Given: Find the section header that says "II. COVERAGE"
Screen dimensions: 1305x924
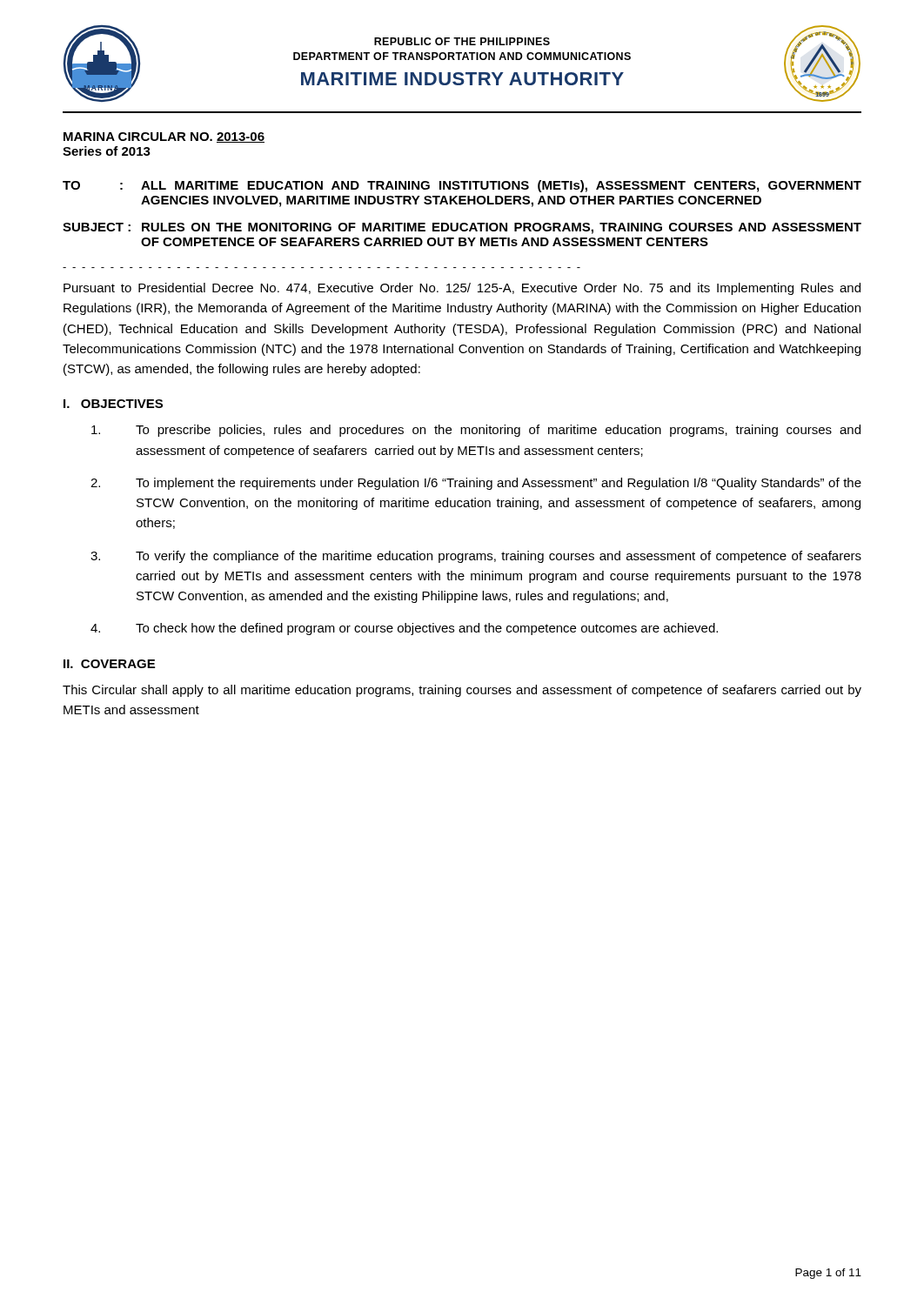Looking at the screenshot, I should 109,663.
